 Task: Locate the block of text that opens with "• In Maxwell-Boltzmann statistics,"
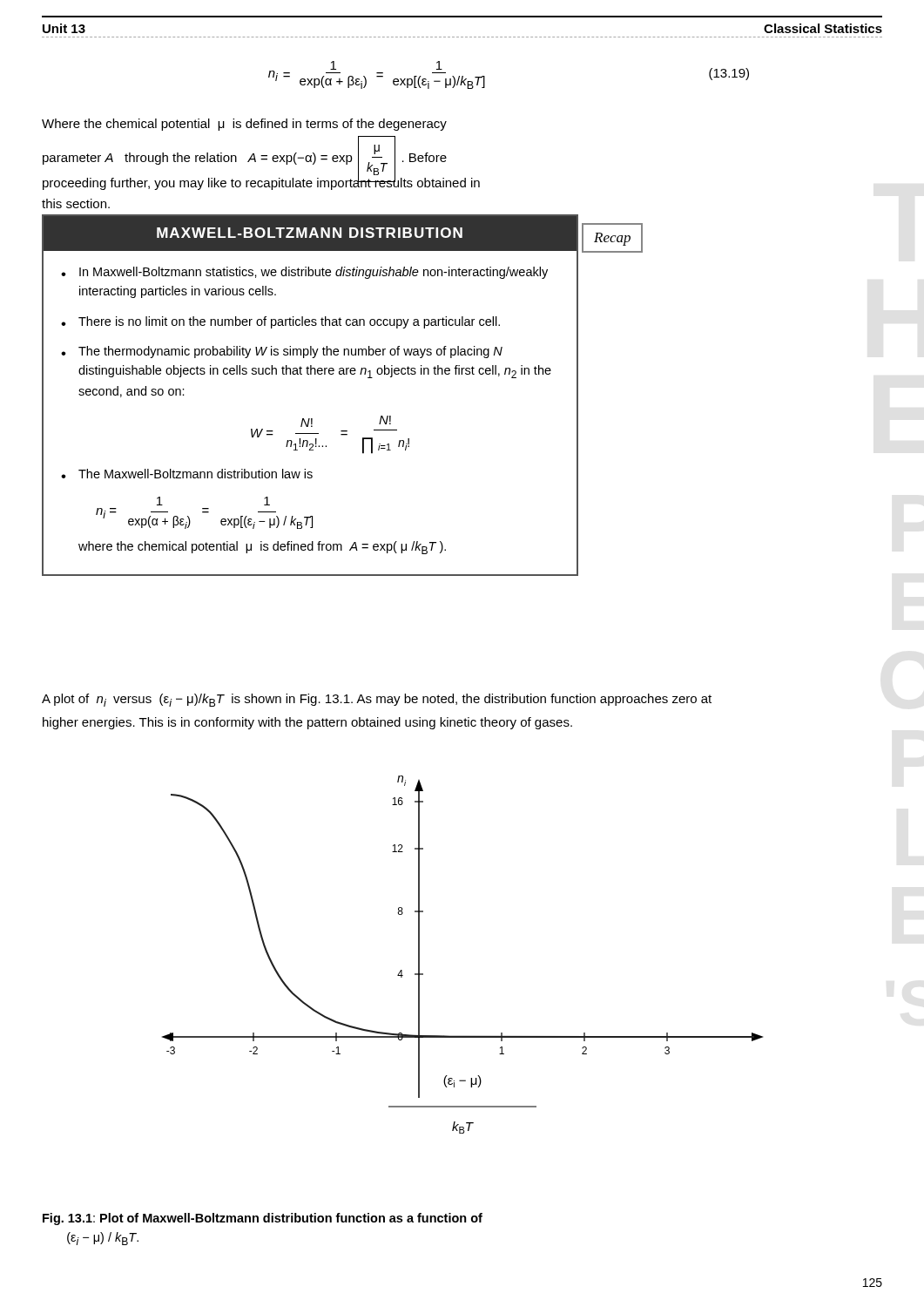tap(304, 280)
